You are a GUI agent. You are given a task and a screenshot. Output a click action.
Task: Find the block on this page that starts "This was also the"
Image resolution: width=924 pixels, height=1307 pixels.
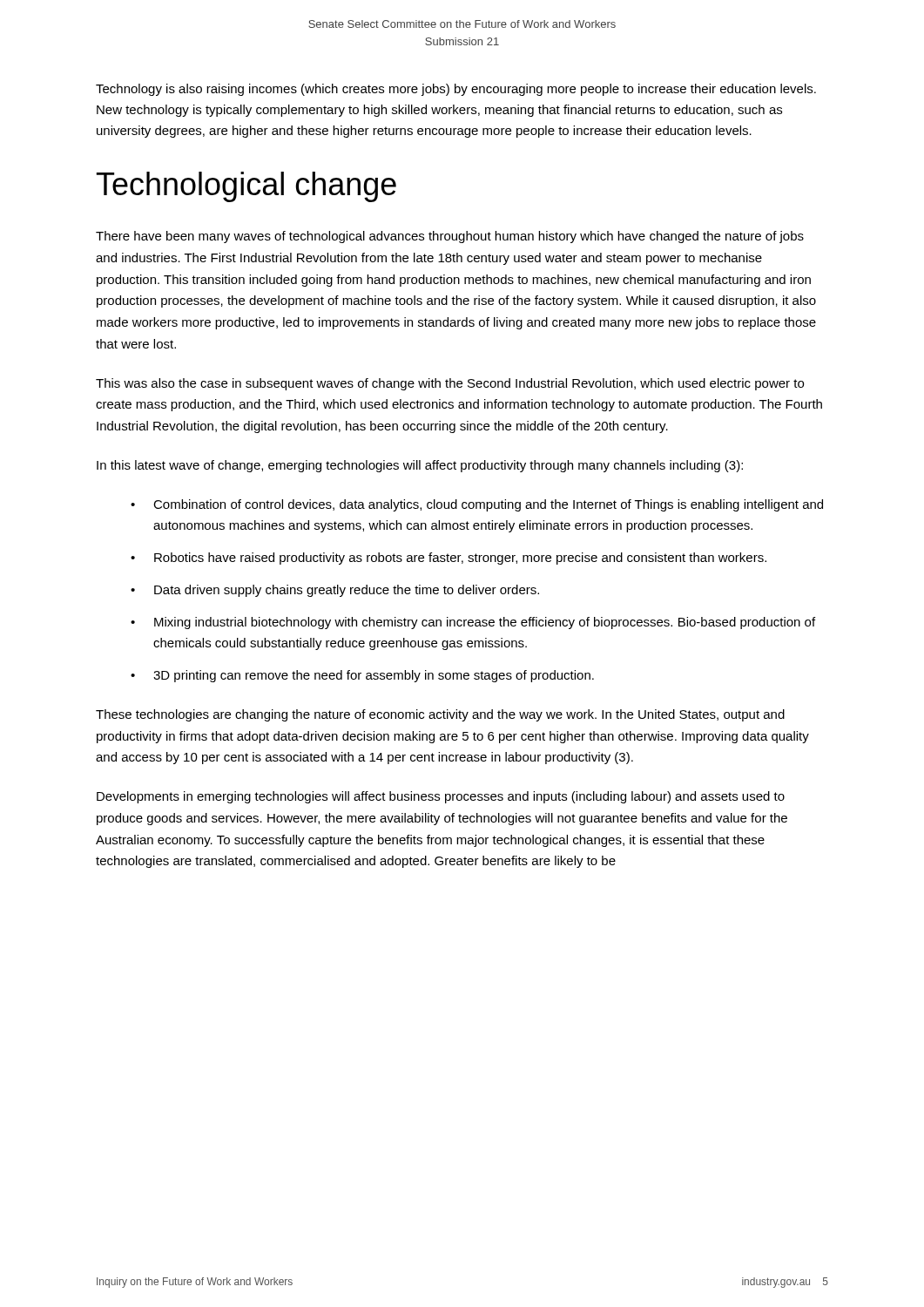tap(459, 404)
